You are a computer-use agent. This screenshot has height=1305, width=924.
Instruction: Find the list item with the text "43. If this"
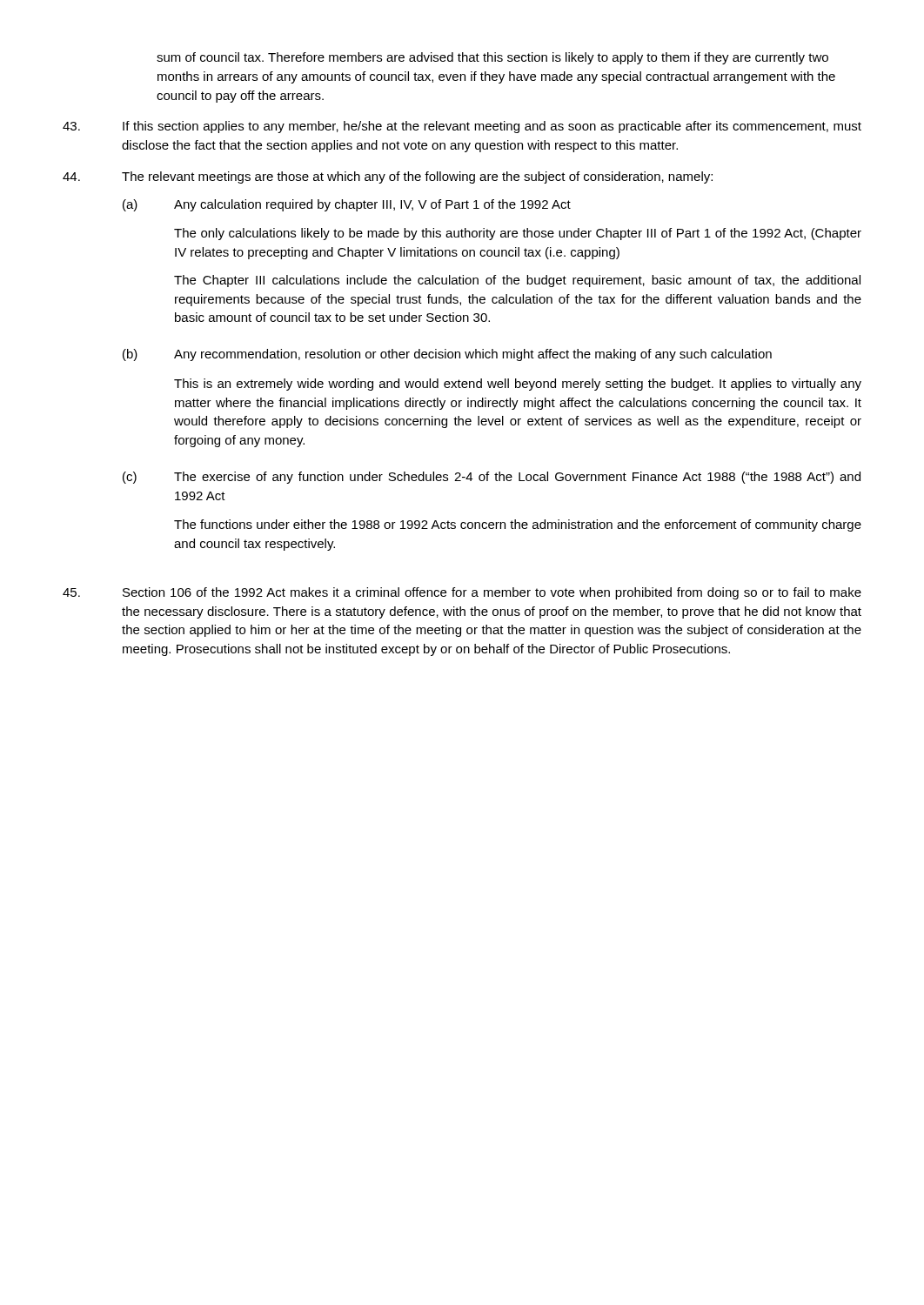click(462, 136)
